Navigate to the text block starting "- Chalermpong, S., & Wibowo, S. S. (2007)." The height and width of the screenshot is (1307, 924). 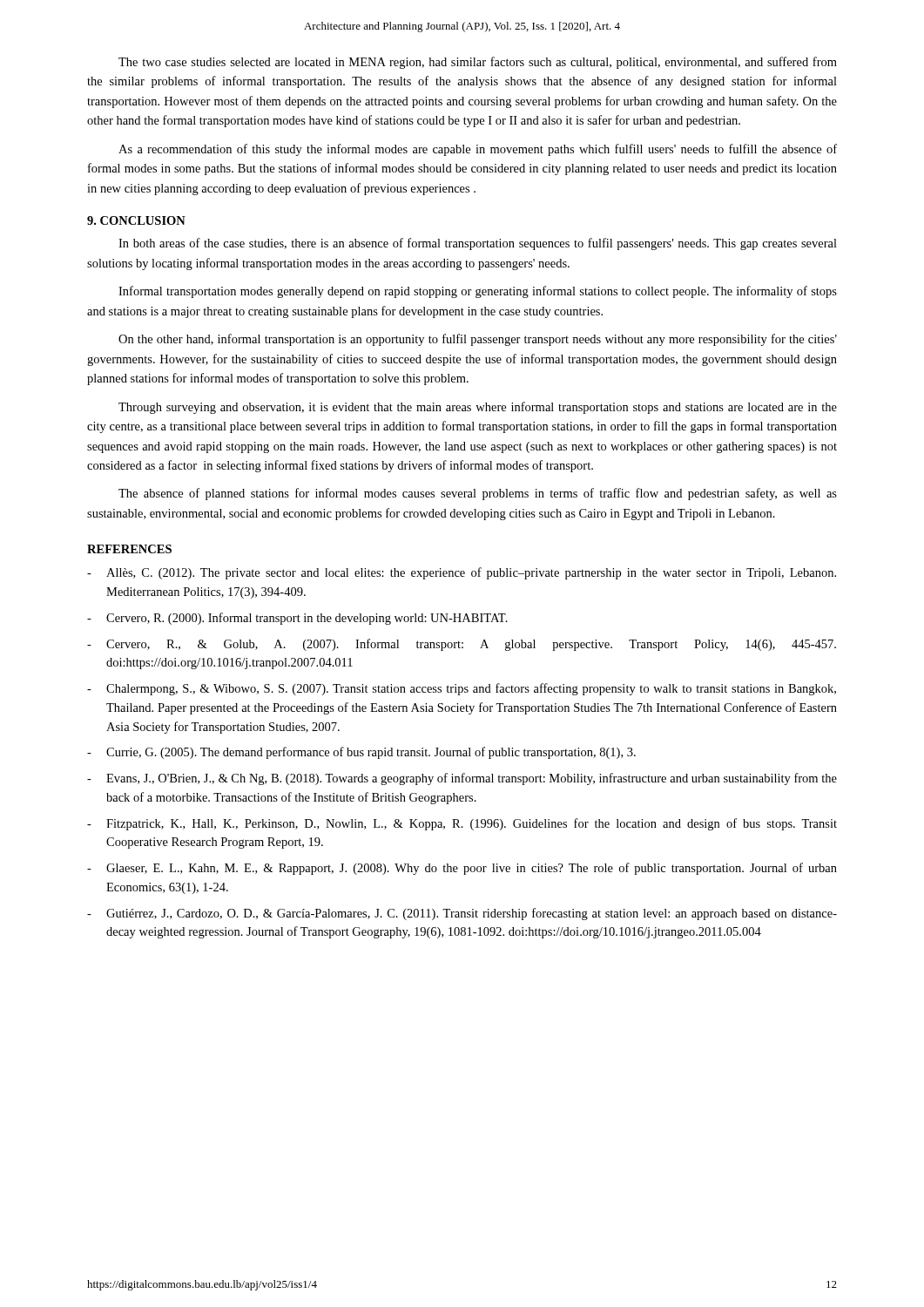[x=462, y=708]
